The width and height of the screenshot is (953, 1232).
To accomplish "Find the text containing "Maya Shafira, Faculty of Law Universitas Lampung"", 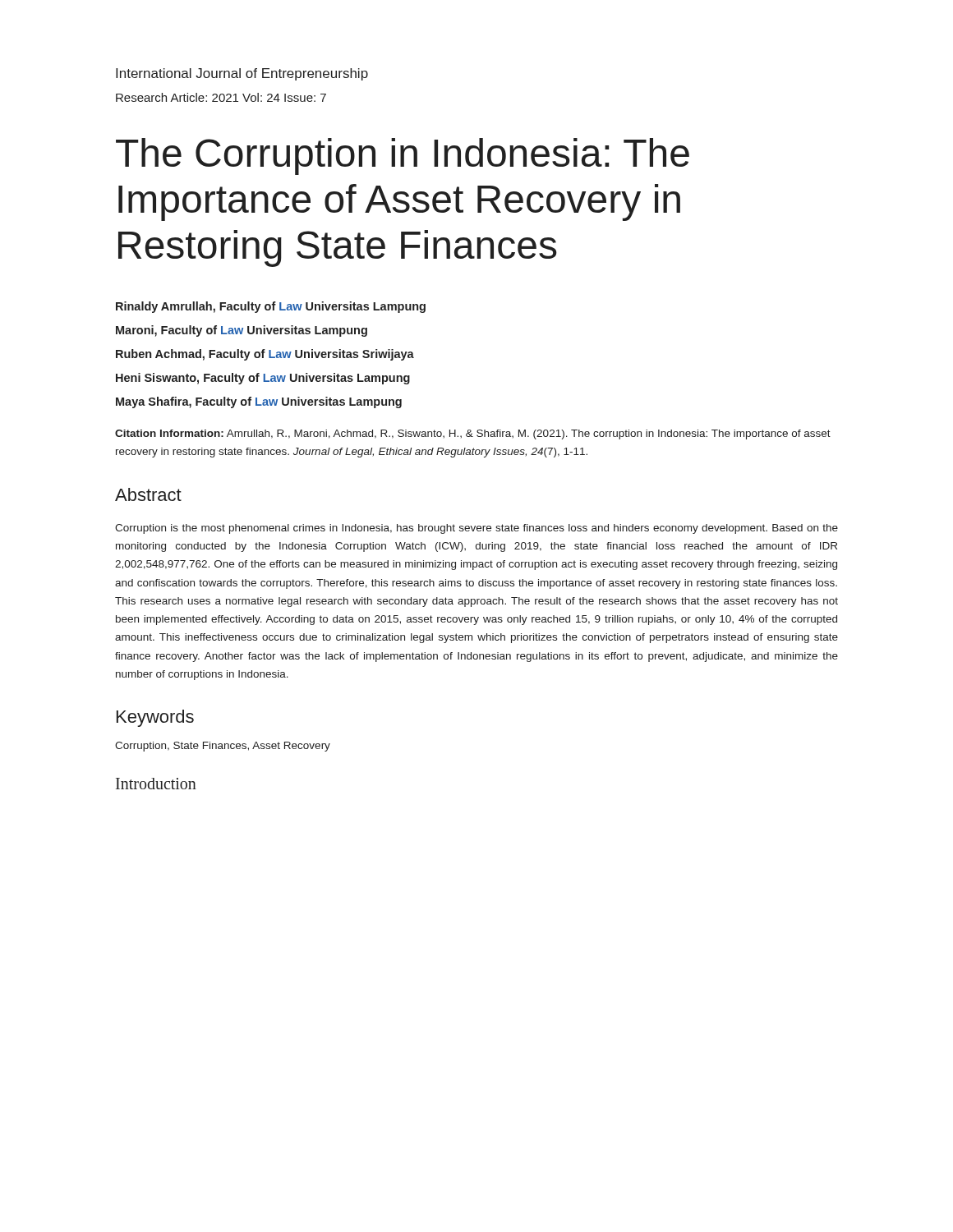I will point(259,402).
